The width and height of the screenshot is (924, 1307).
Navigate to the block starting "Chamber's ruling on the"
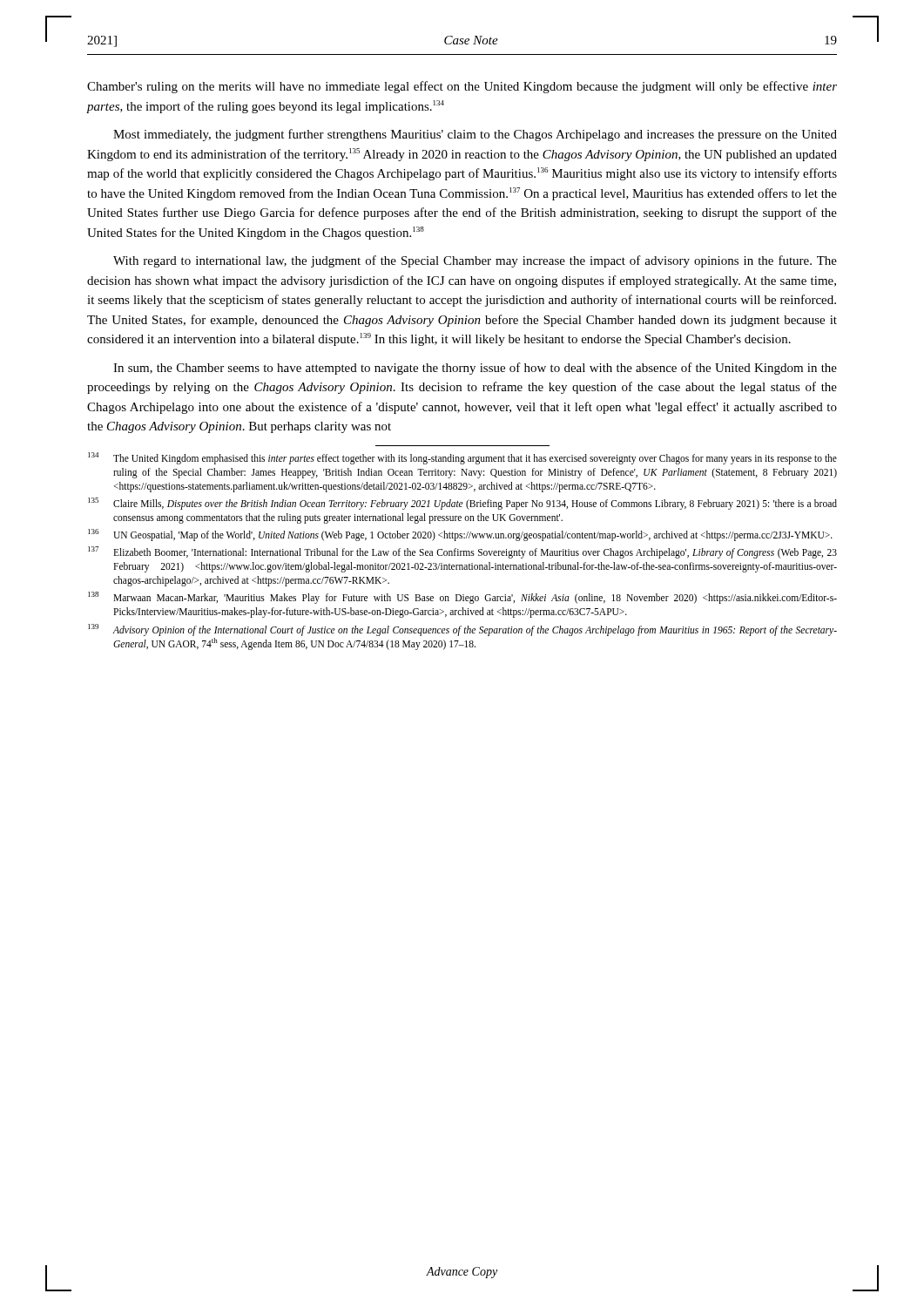(462, 96)
